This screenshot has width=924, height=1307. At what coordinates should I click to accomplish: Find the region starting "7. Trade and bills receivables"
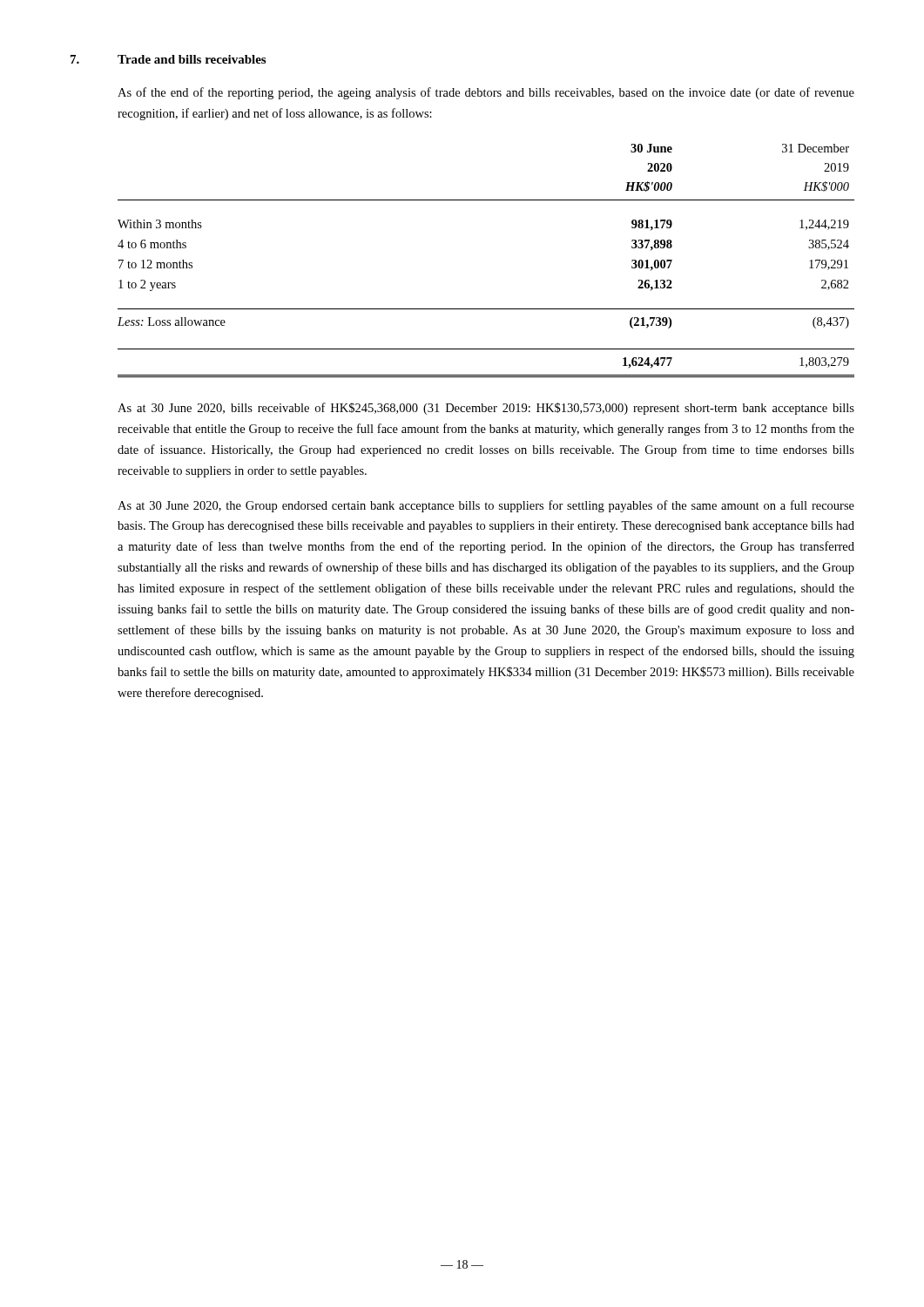pyautogui.click(x=168, y=60)
